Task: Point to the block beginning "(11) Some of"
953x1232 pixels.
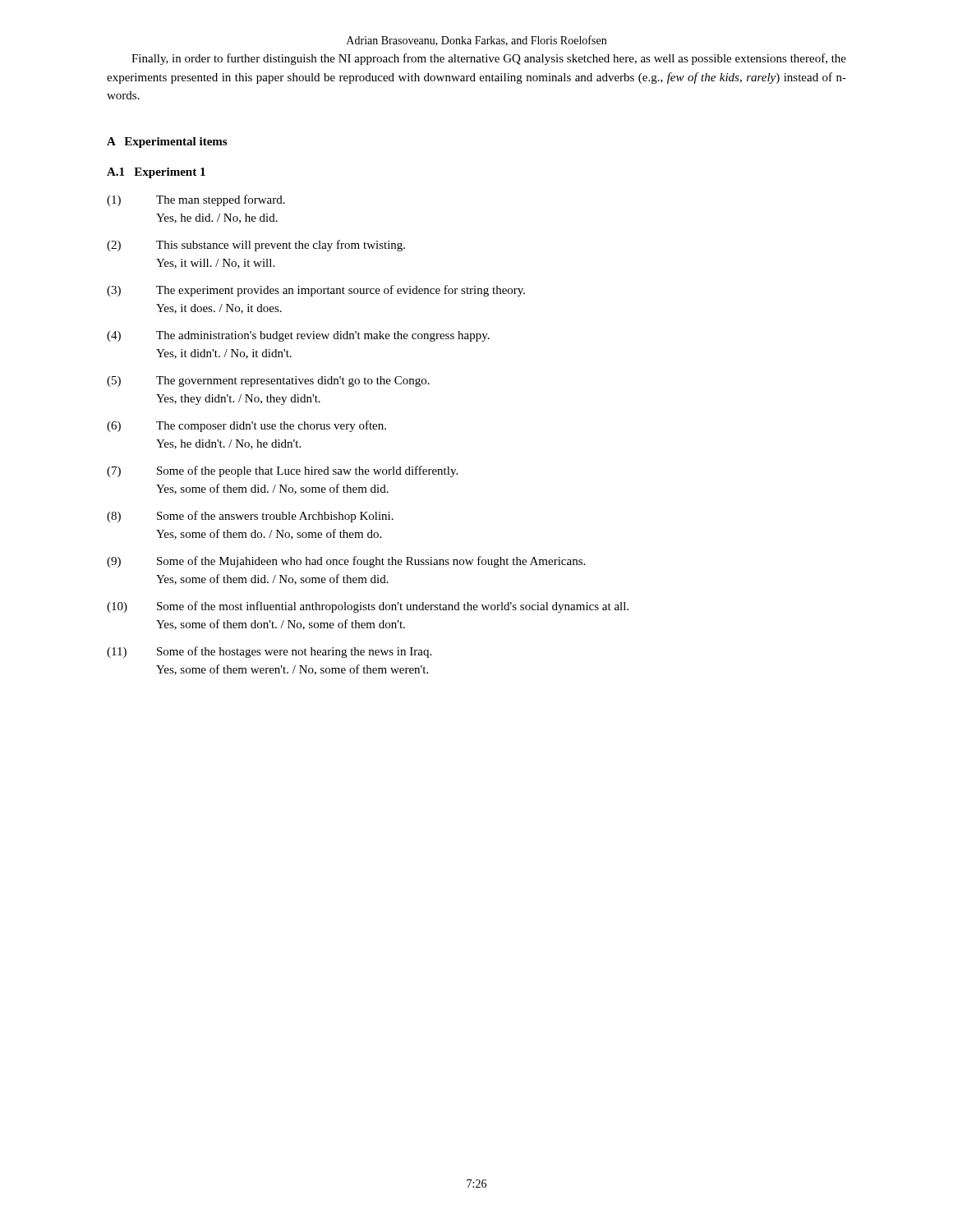Action: [x=269, y=652]
